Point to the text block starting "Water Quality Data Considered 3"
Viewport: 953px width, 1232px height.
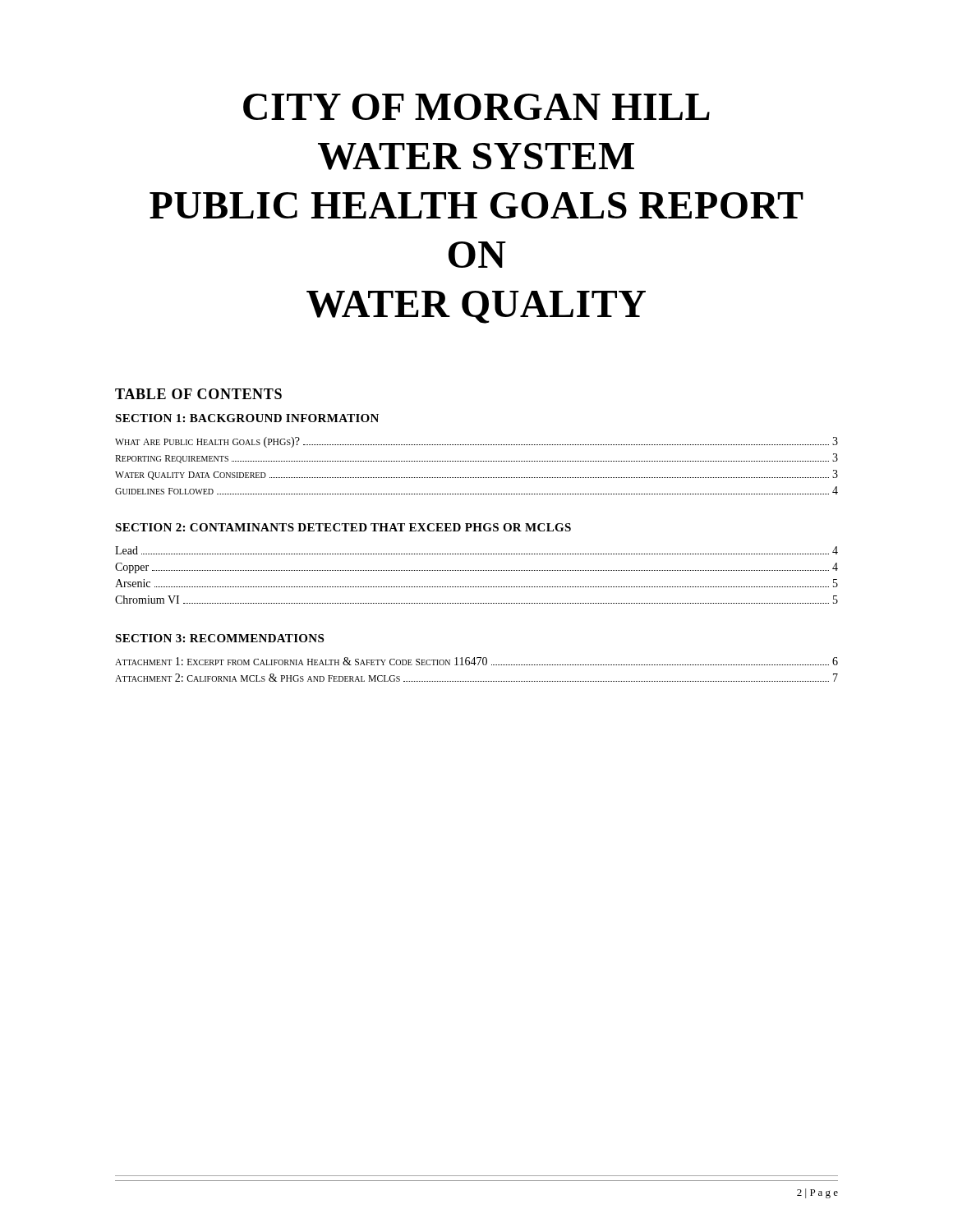pyautogui.click(x=476, y=475)
